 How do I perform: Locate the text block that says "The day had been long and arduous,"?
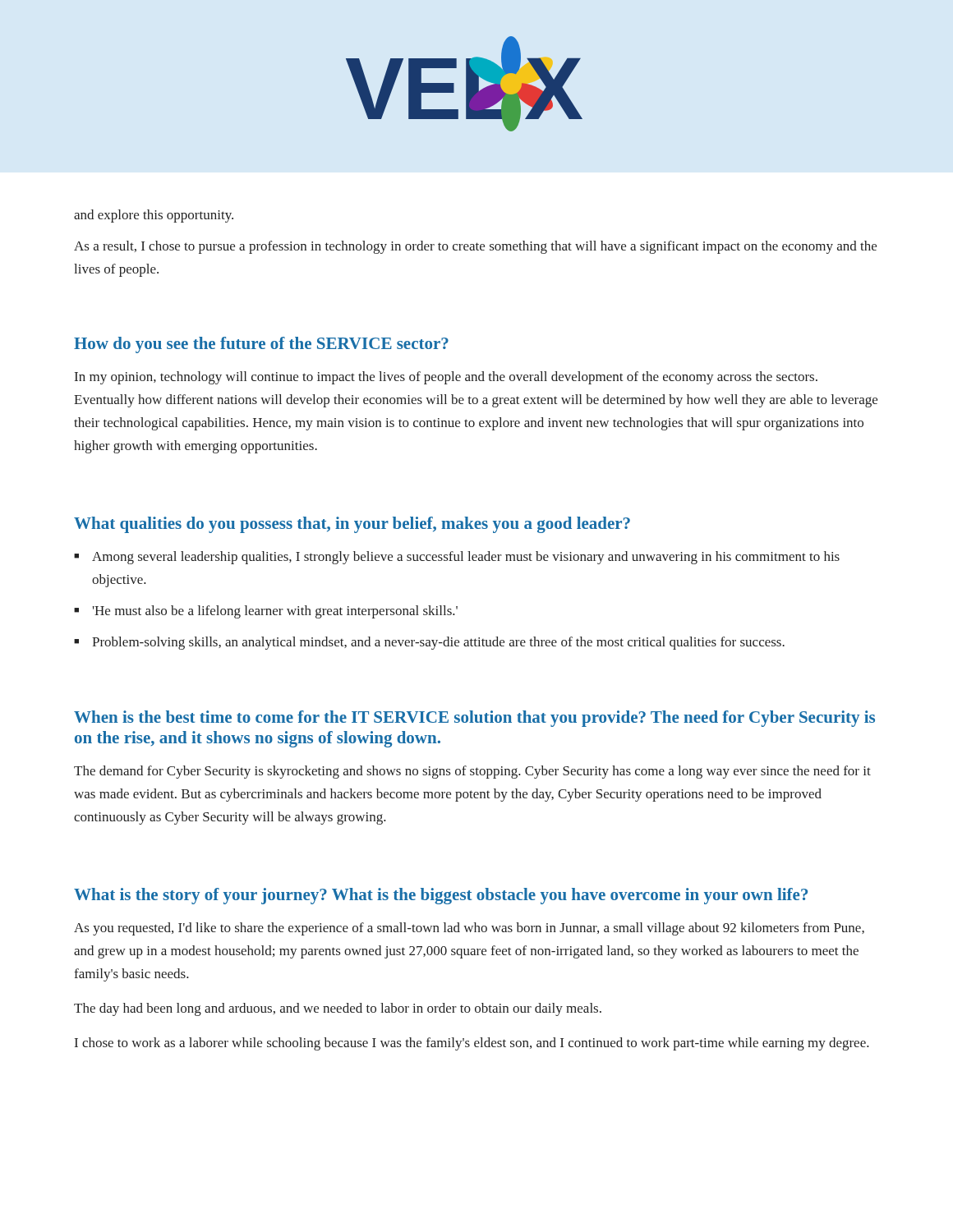338,1008
